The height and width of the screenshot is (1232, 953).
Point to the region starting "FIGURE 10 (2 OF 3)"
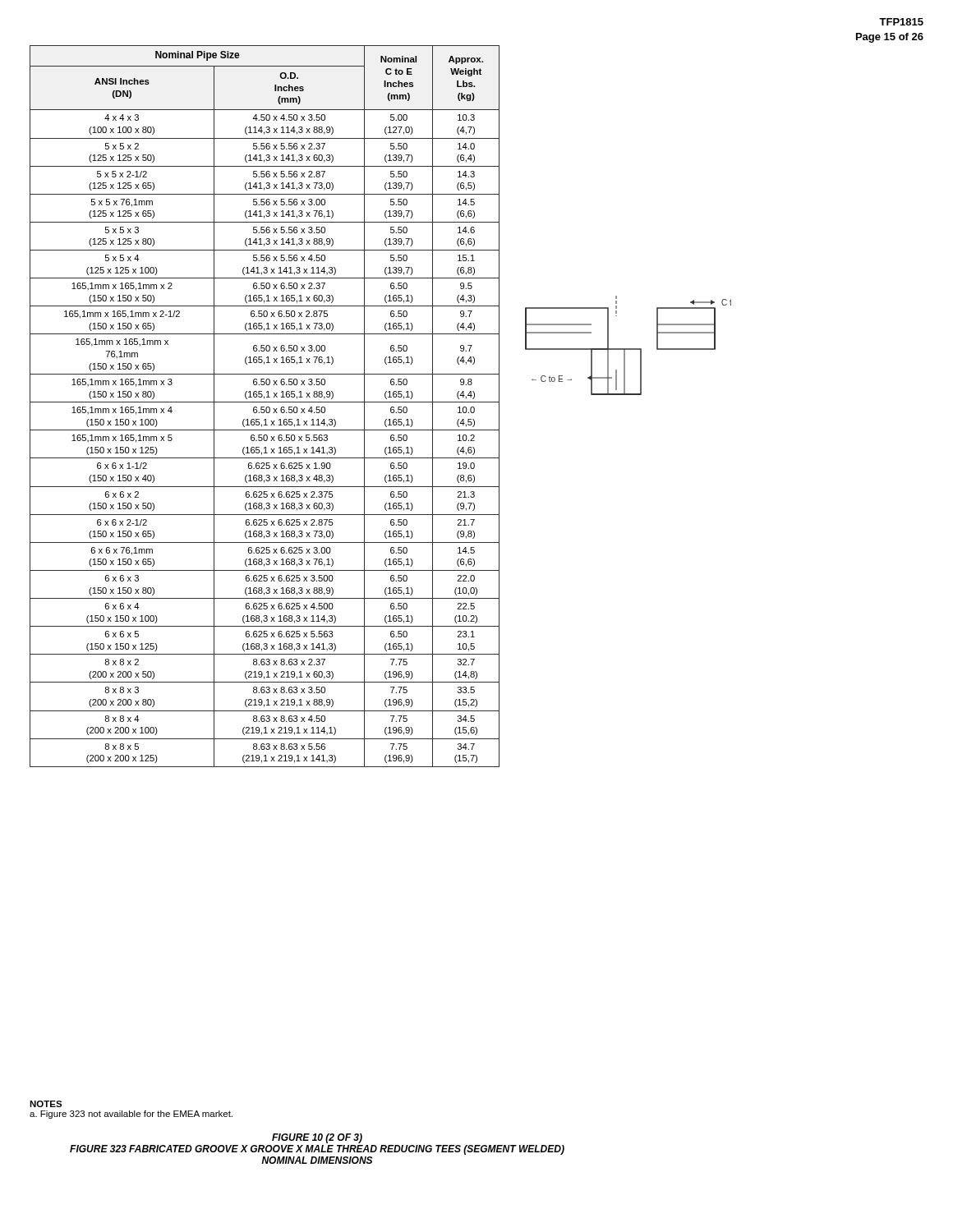317,1149
